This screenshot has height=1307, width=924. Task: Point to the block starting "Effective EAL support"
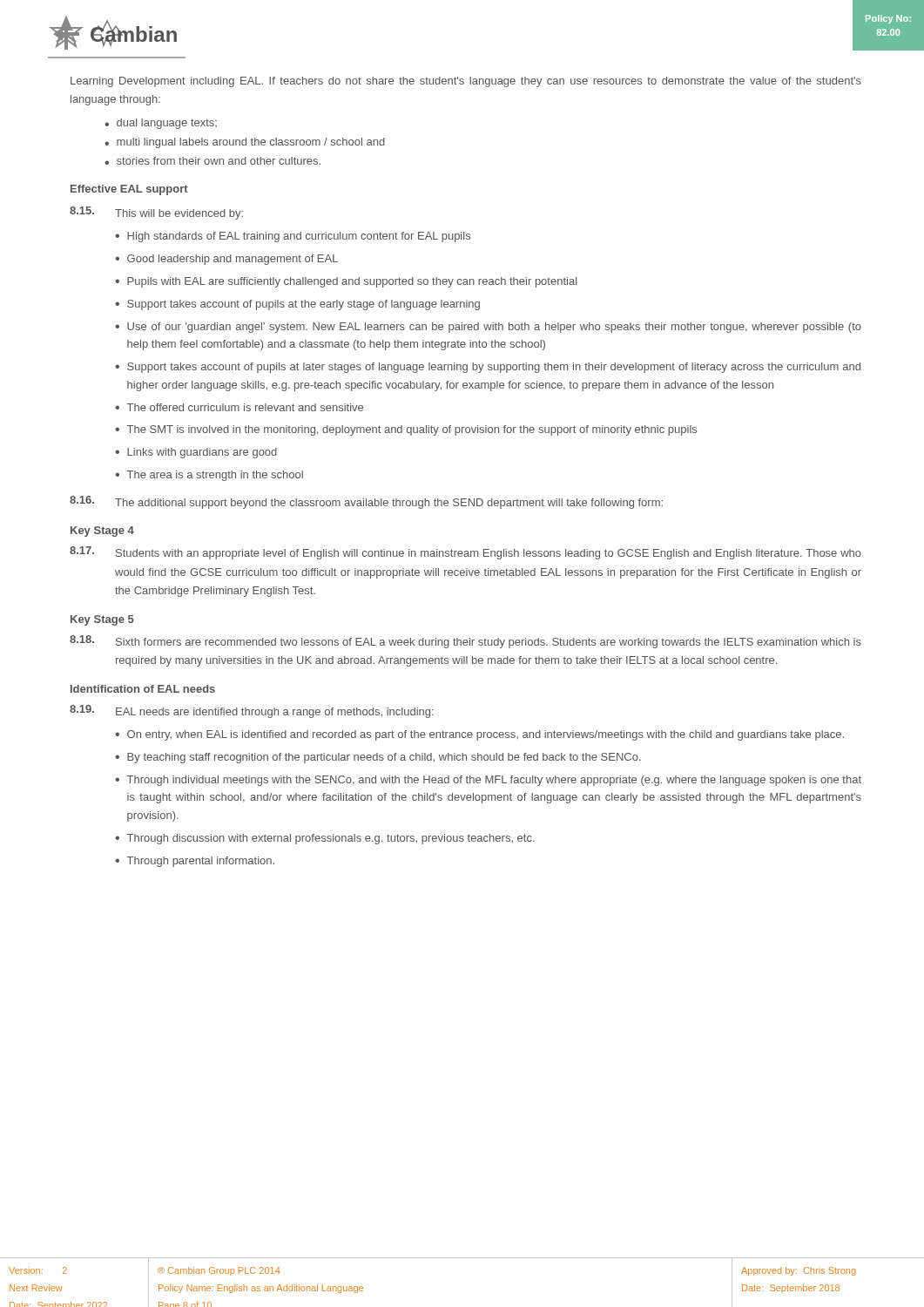click(x=129, y=188)
